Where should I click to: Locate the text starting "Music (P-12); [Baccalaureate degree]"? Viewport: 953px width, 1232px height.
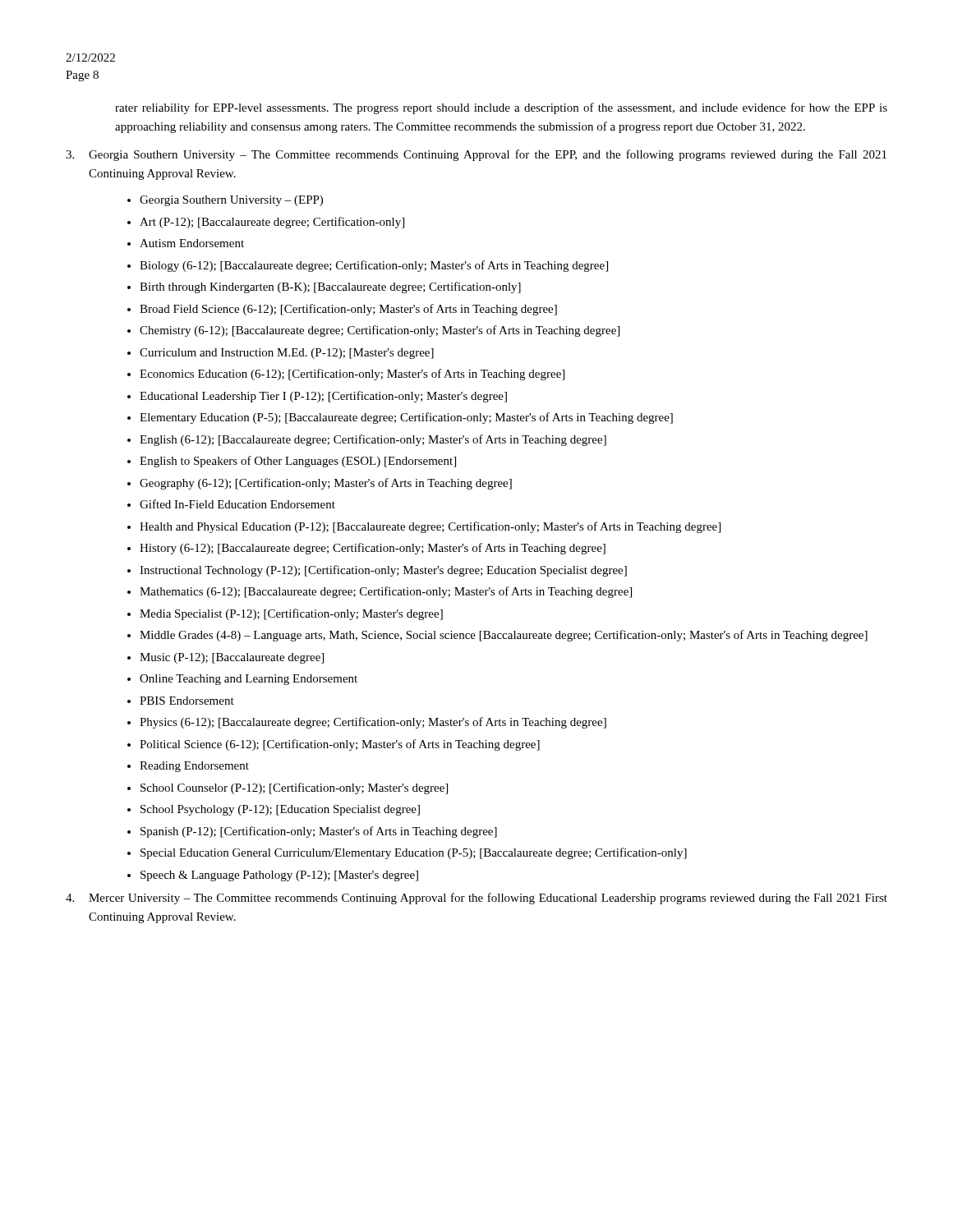coord(232,657)
